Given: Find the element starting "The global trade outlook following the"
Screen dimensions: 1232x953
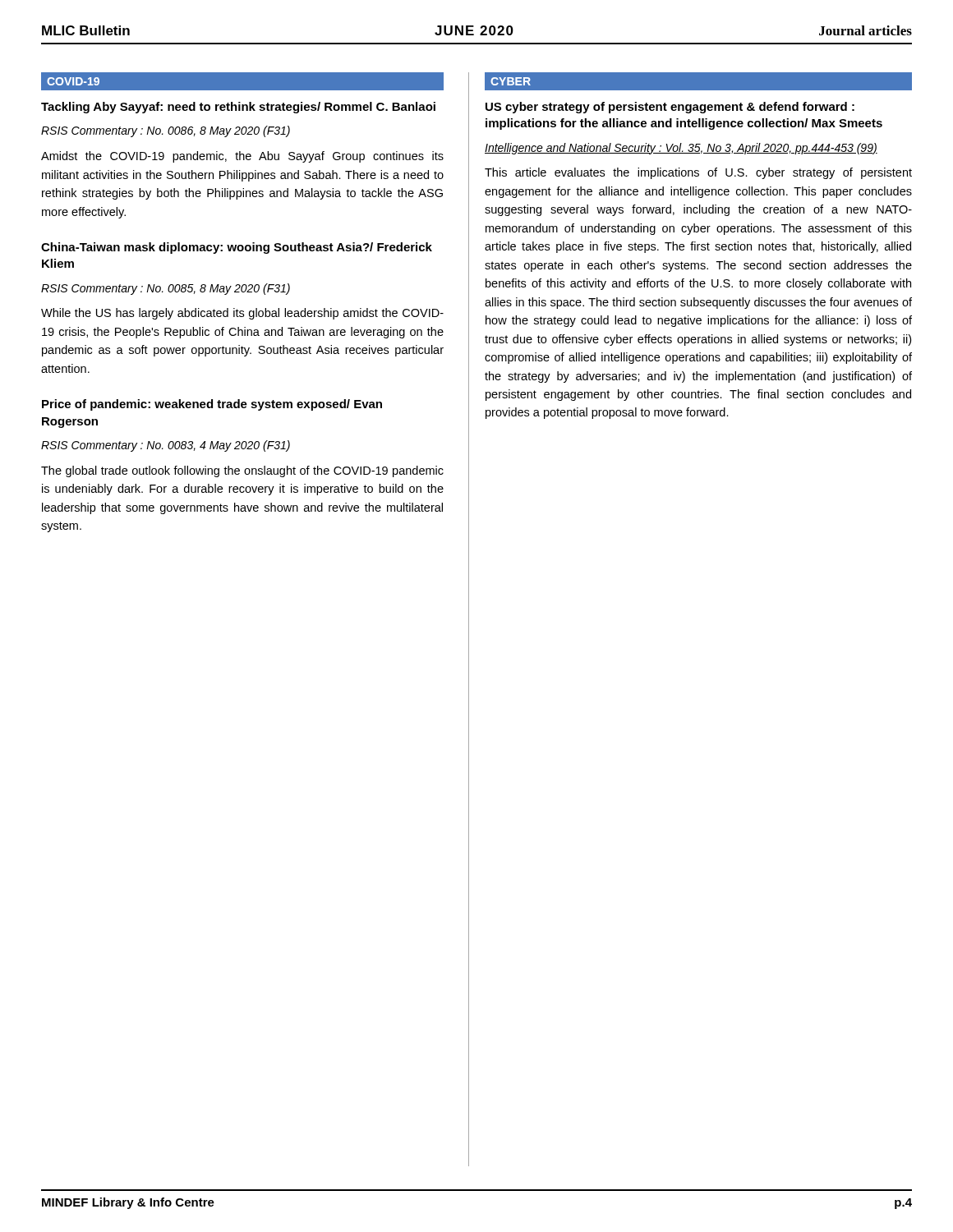Looking at the screenshot, I should [x=242, y=498].
